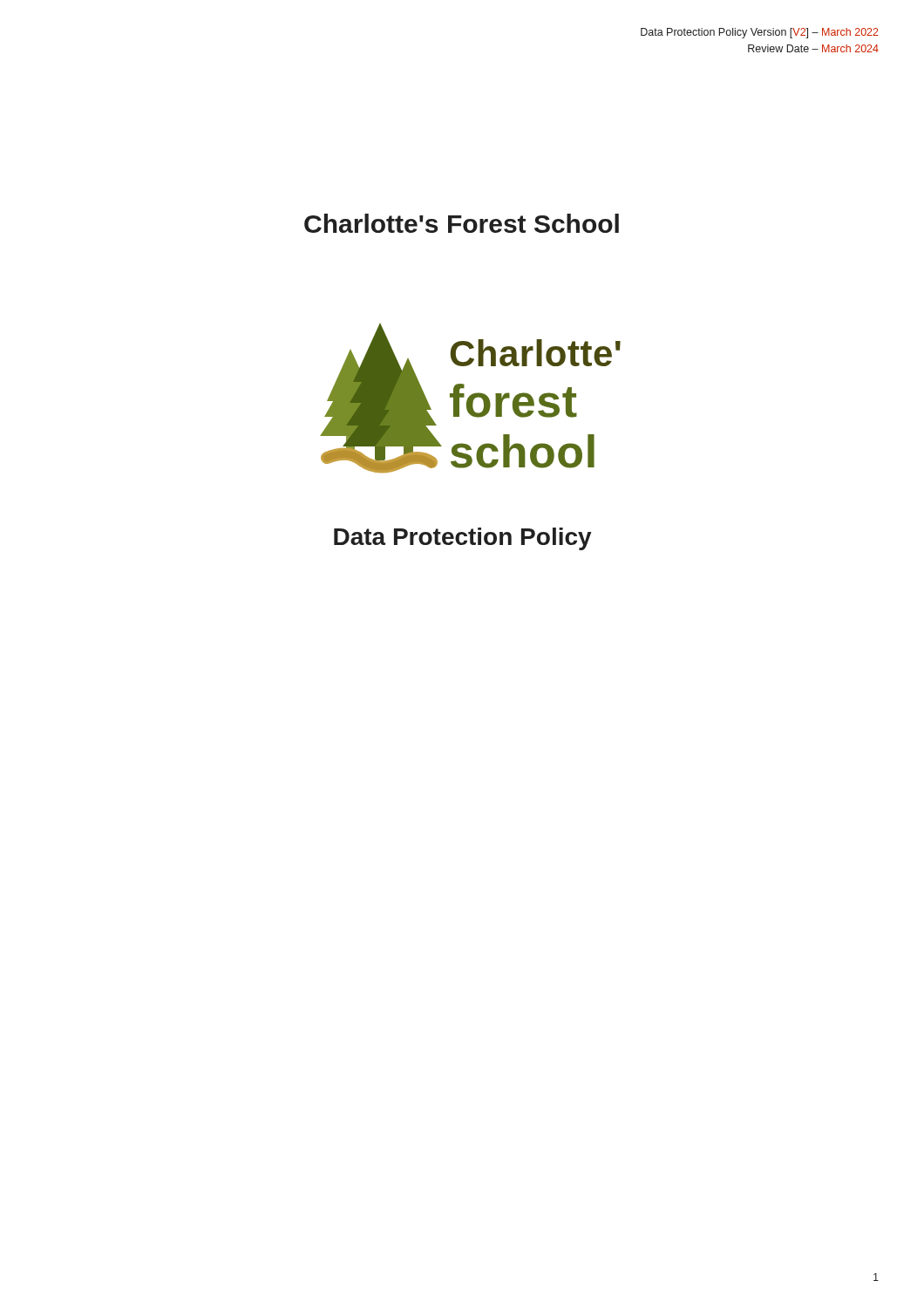924x1308 pixels.
Task: Click on the logo
Action: pos(462,388)
